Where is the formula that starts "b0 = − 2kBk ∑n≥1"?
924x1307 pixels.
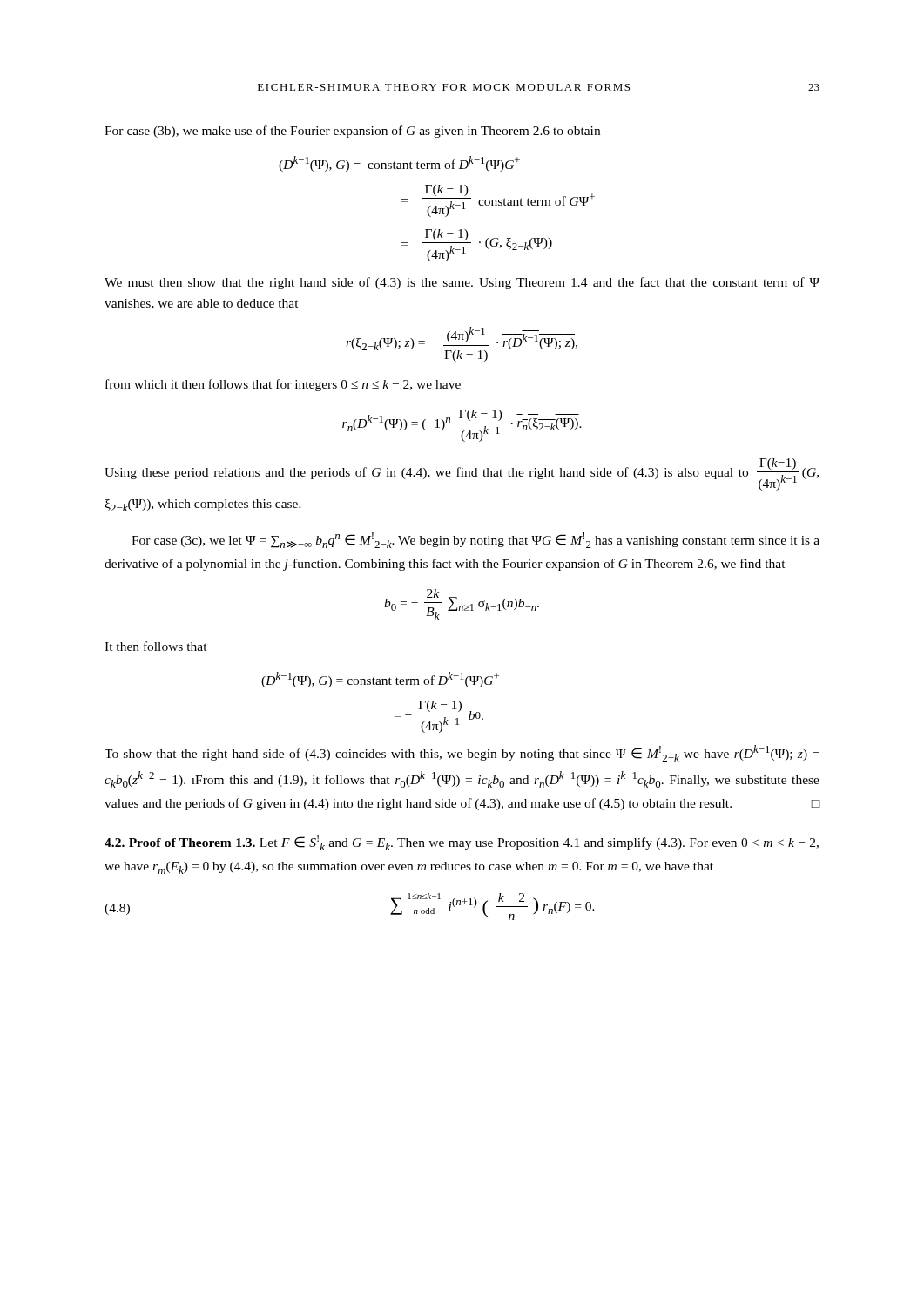click(462, 604)
